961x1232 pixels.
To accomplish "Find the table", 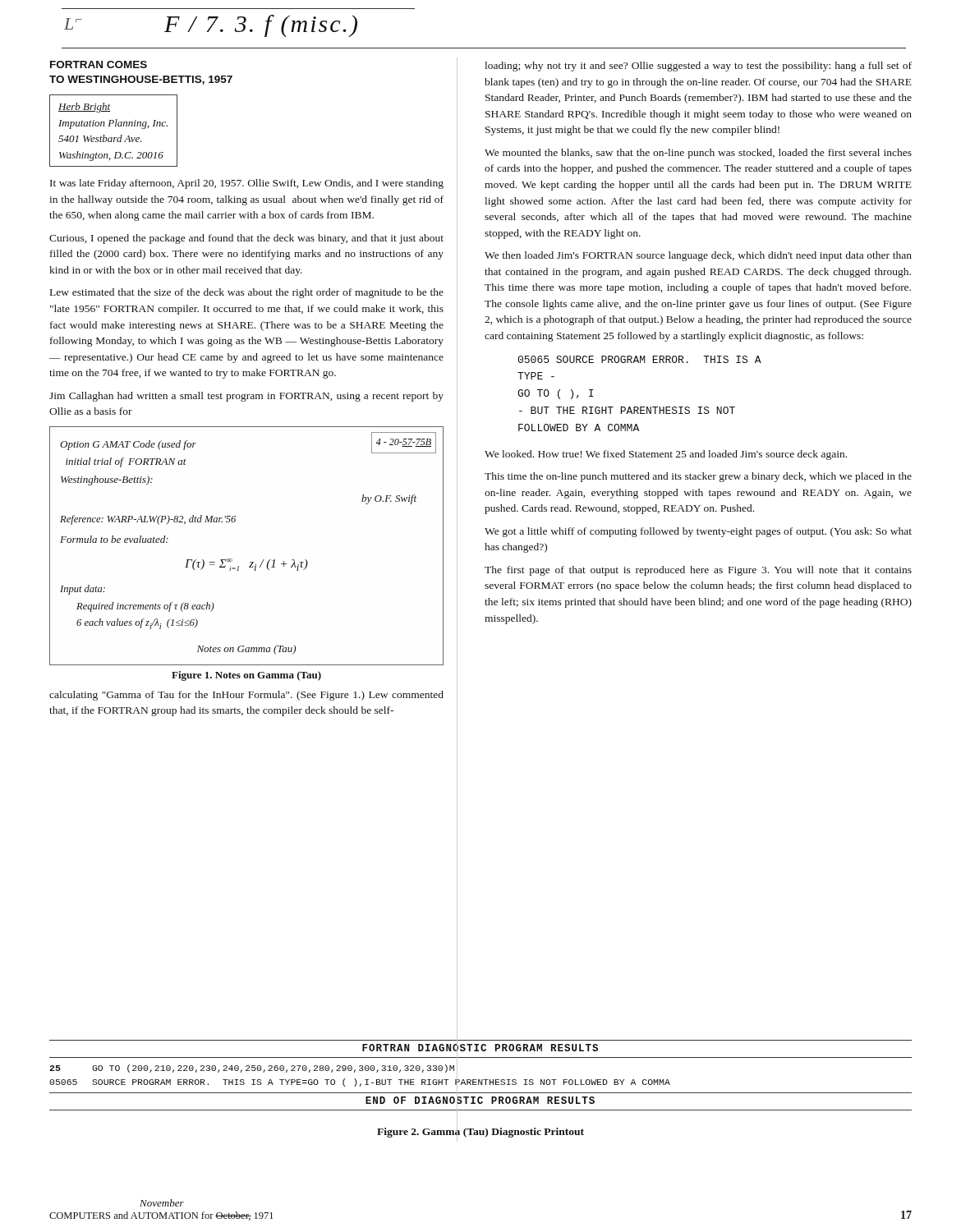I will click(x=480, y=1075).
